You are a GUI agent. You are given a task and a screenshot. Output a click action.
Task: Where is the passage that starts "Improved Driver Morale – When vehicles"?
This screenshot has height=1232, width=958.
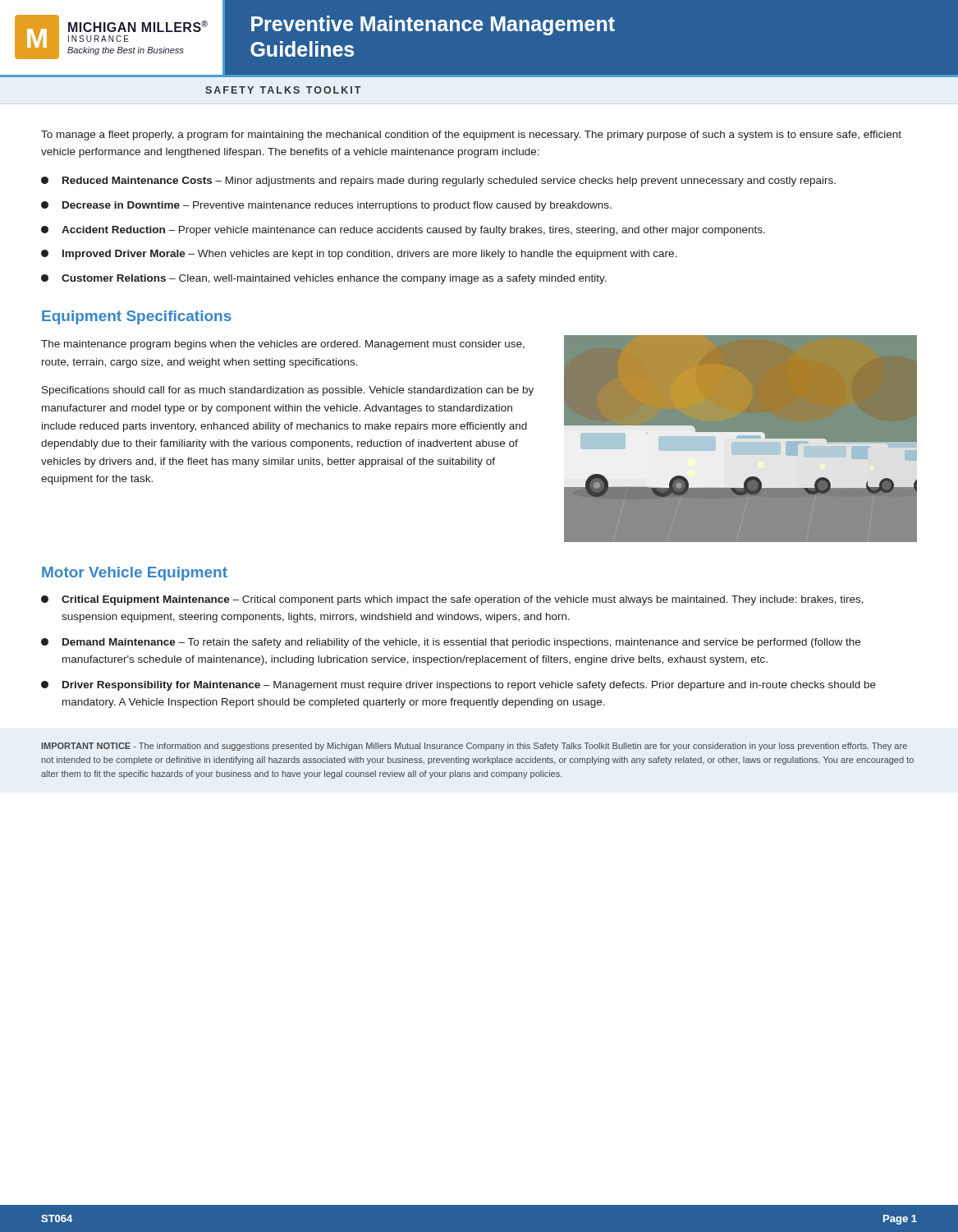pyautogui.click(x=359, y=255)
